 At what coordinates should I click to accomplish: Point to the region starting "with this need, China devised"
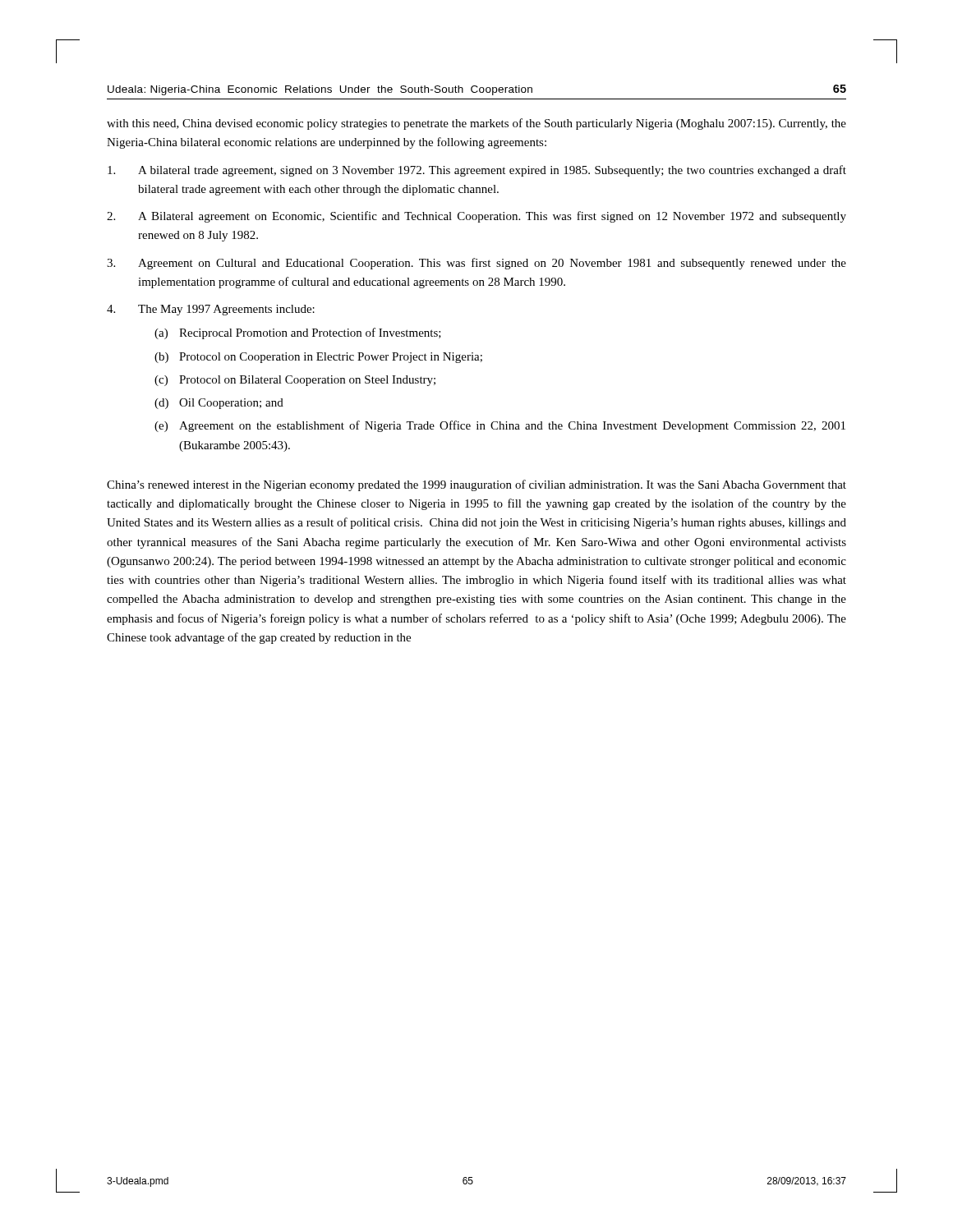tap(476, 133)
